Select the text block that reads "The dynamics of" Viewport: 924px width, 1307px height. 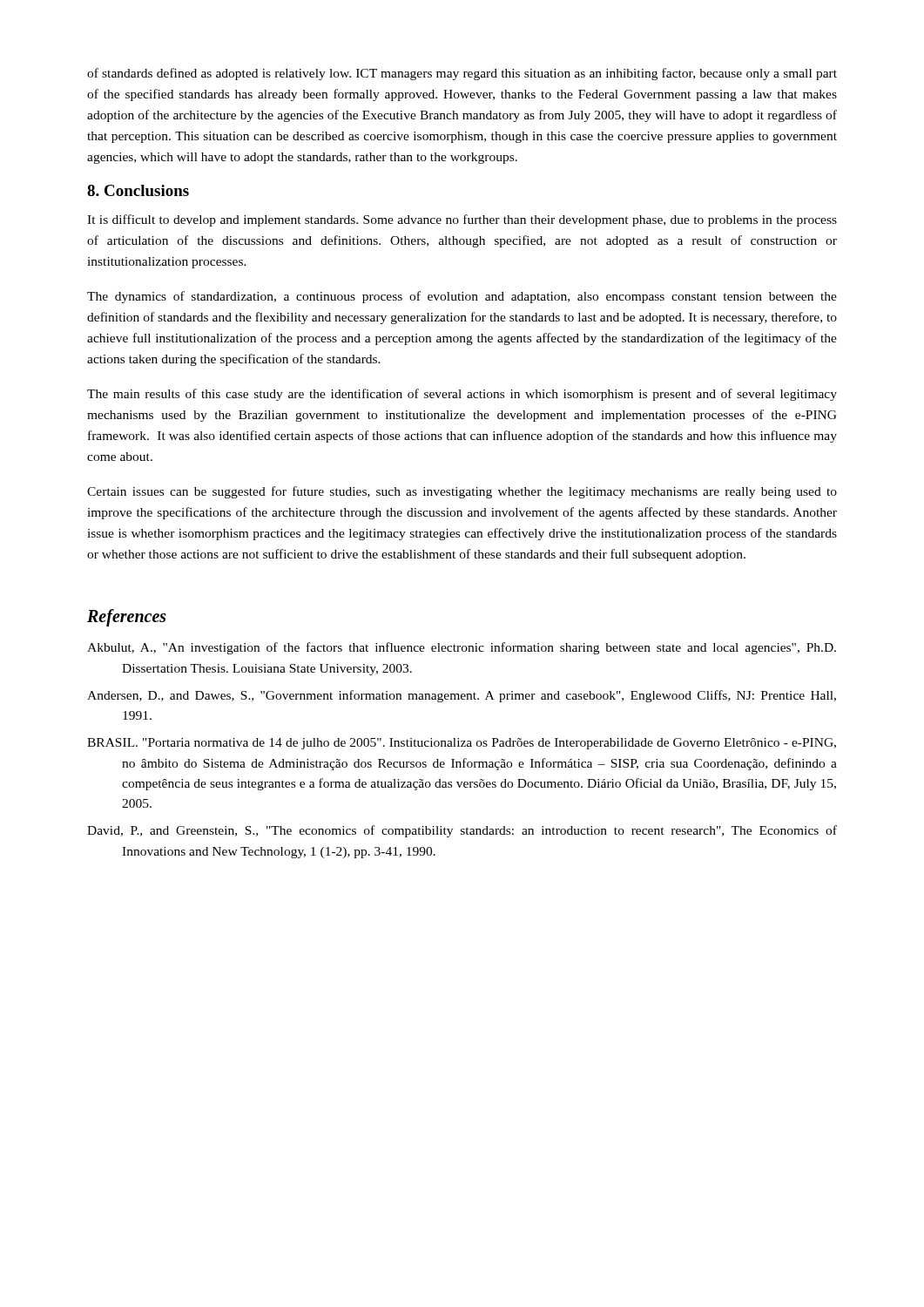tap(462, 327)
